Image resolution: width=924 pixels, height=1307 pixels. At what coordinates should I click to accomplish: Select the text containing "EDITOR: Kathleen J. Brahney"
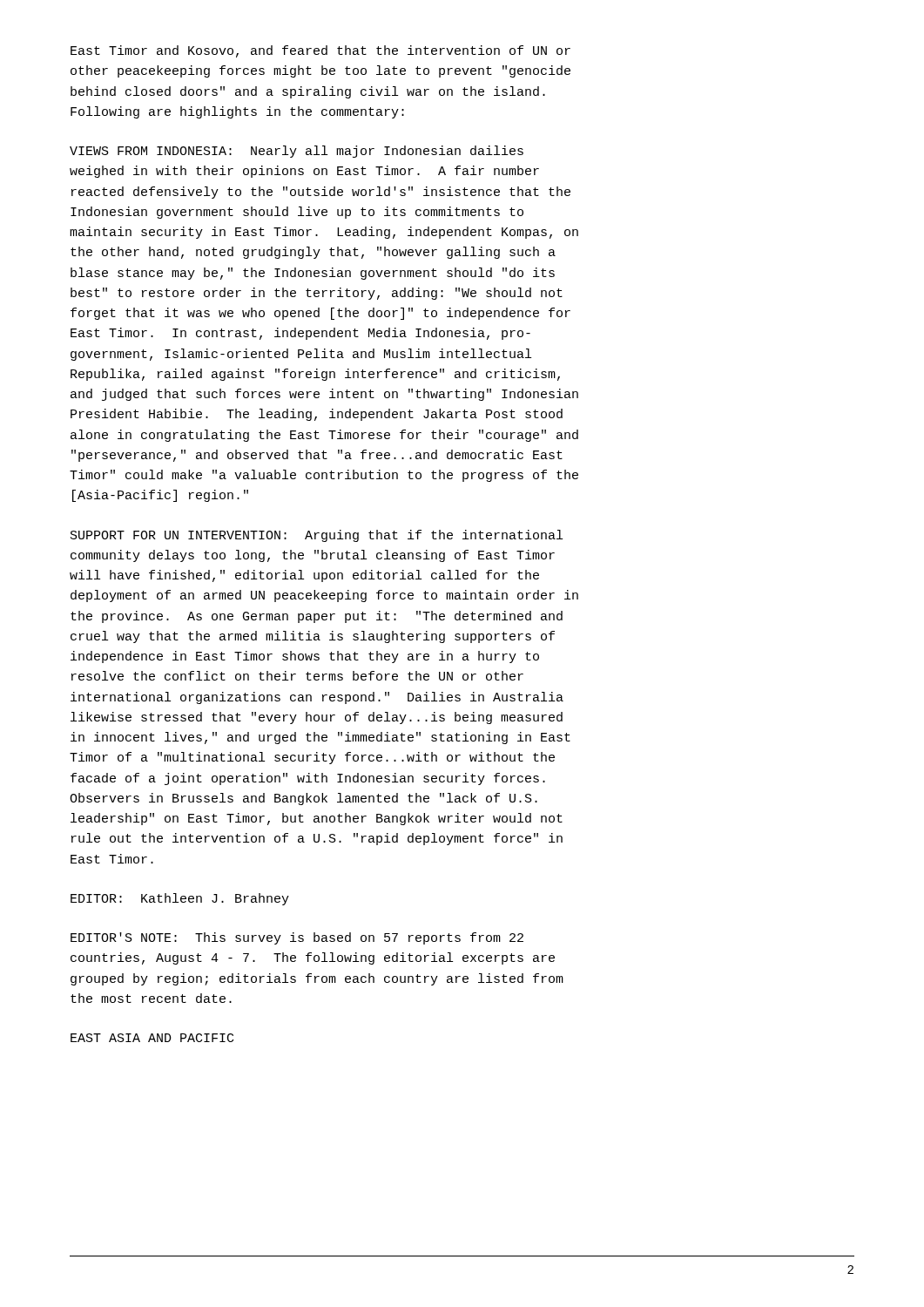(179, 899)
